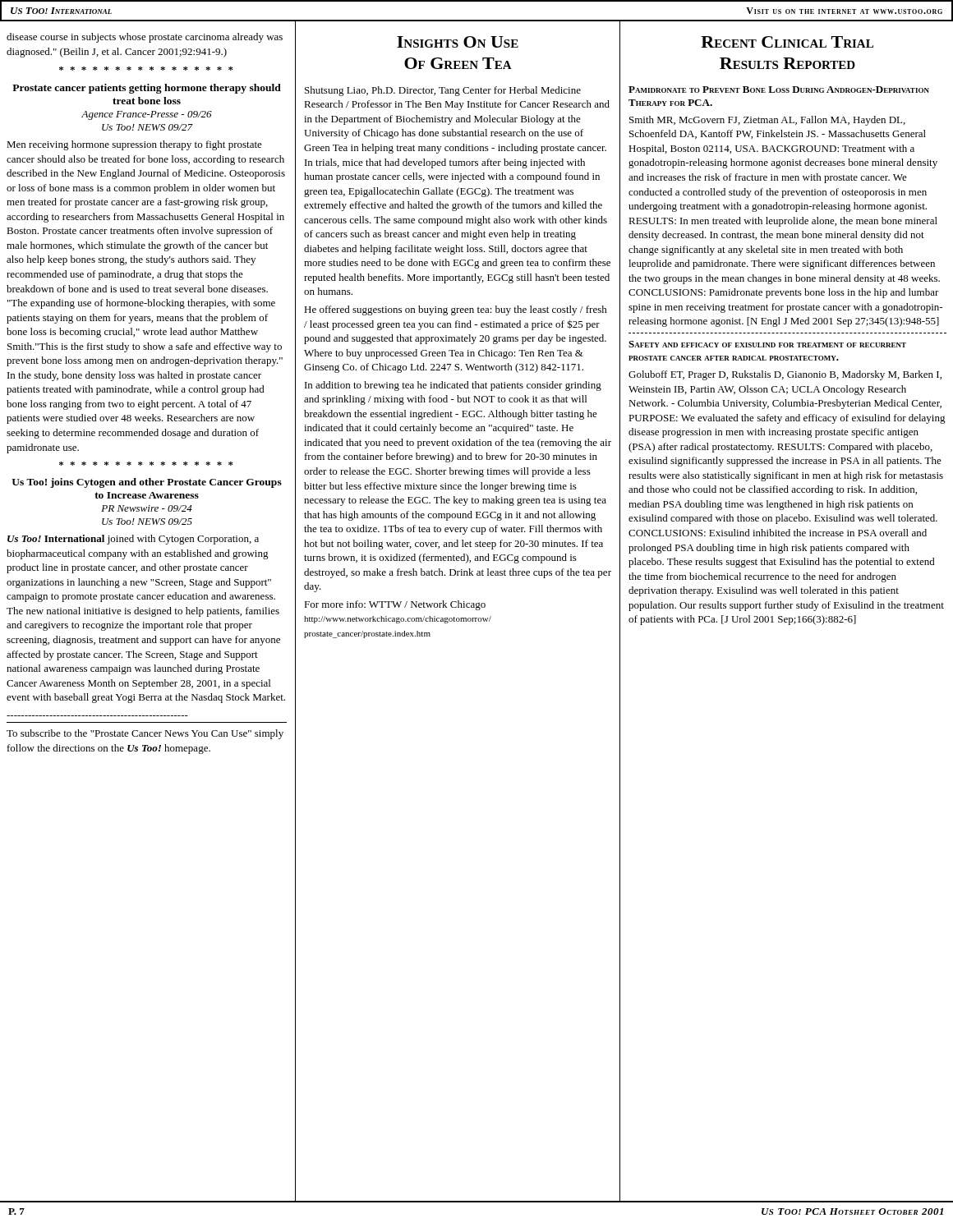Image resolution: width=953 pixels, height=1232 pixels.
Task: Navigate to the passage starting "Goluboff ET, Prager D, Rukstalis D, Gianonio"
Action: tap(787, 497)
